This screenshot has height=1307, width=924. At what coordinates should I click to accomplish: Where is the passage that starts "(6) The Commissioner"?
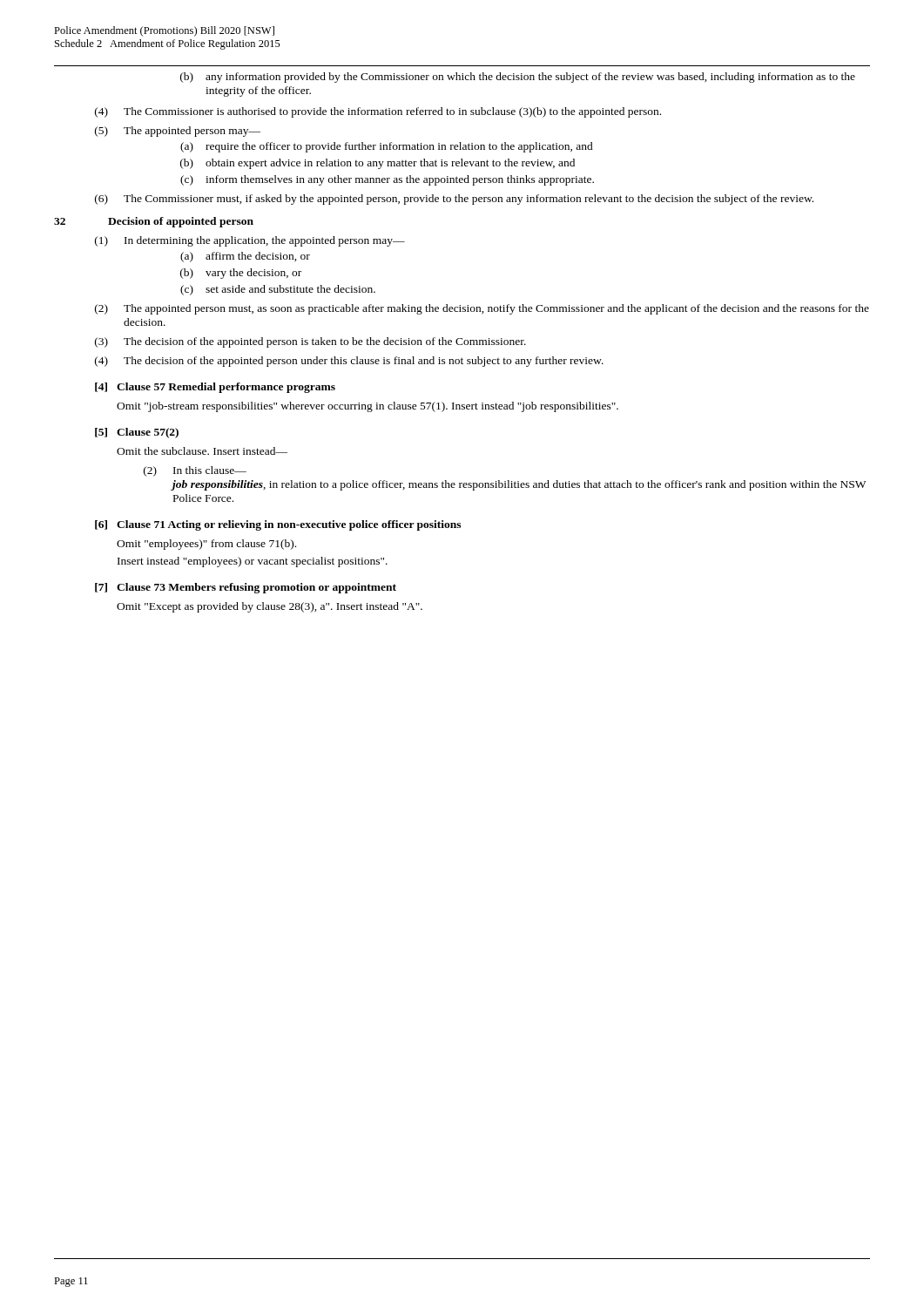(x=462, y=199)
